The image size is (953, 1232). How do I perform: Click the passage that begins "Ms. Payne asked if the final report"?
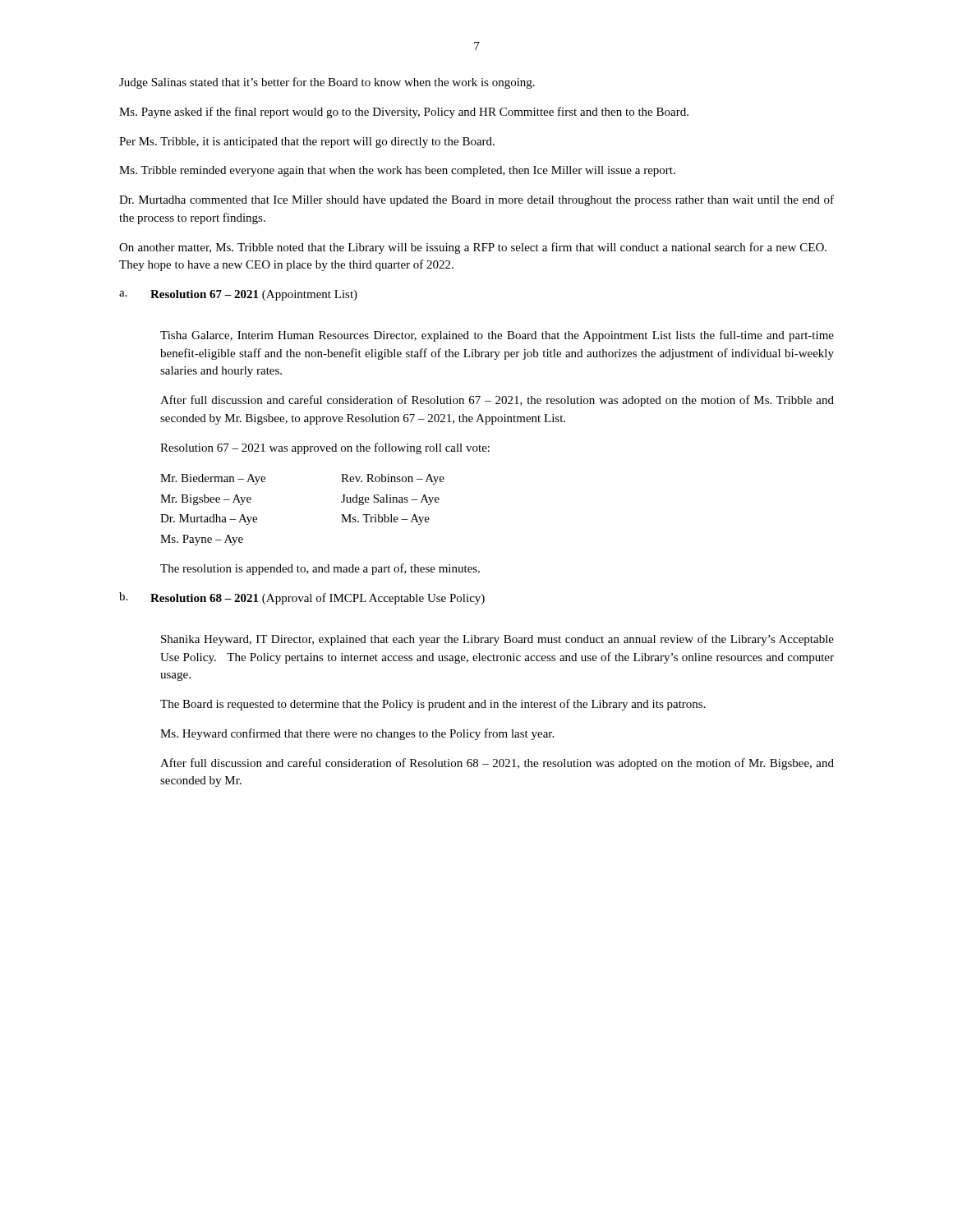[x=404, y=111]
